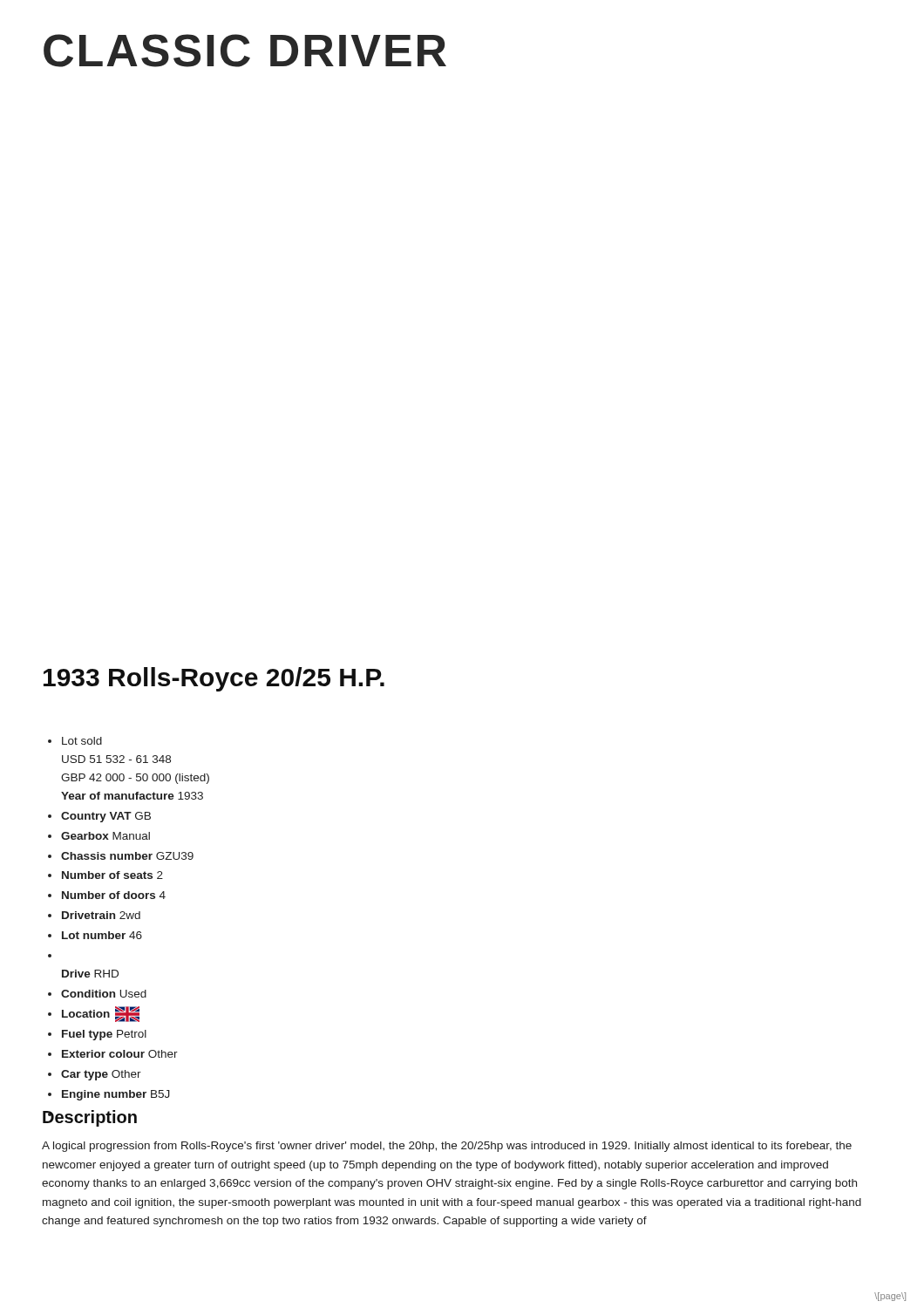
Task: Click on the text starting "Country VAT GB"
Action: (106, 816)
